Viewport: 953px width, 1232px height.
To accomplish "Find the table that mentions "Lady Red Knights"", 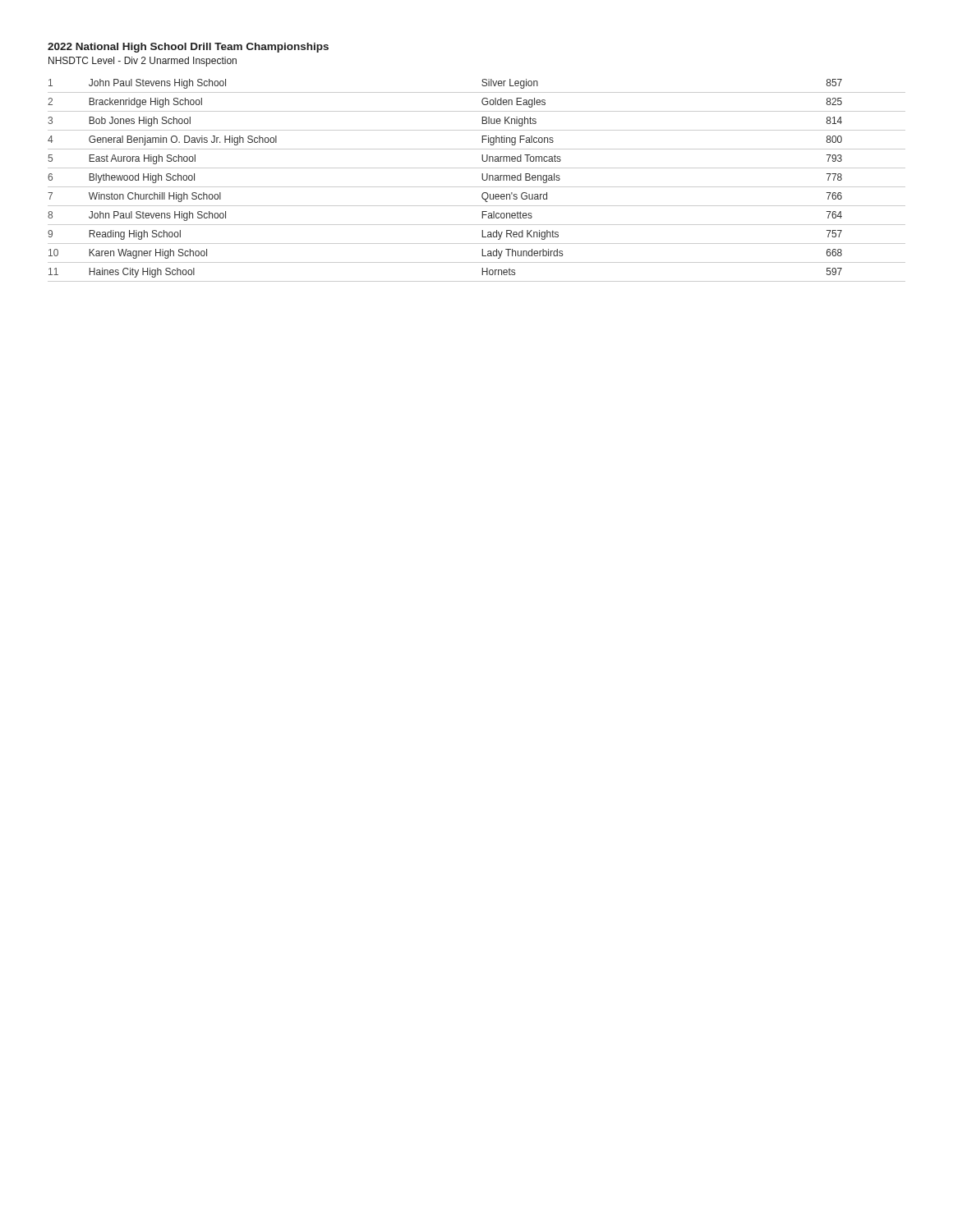I will (x=476, y=178).
